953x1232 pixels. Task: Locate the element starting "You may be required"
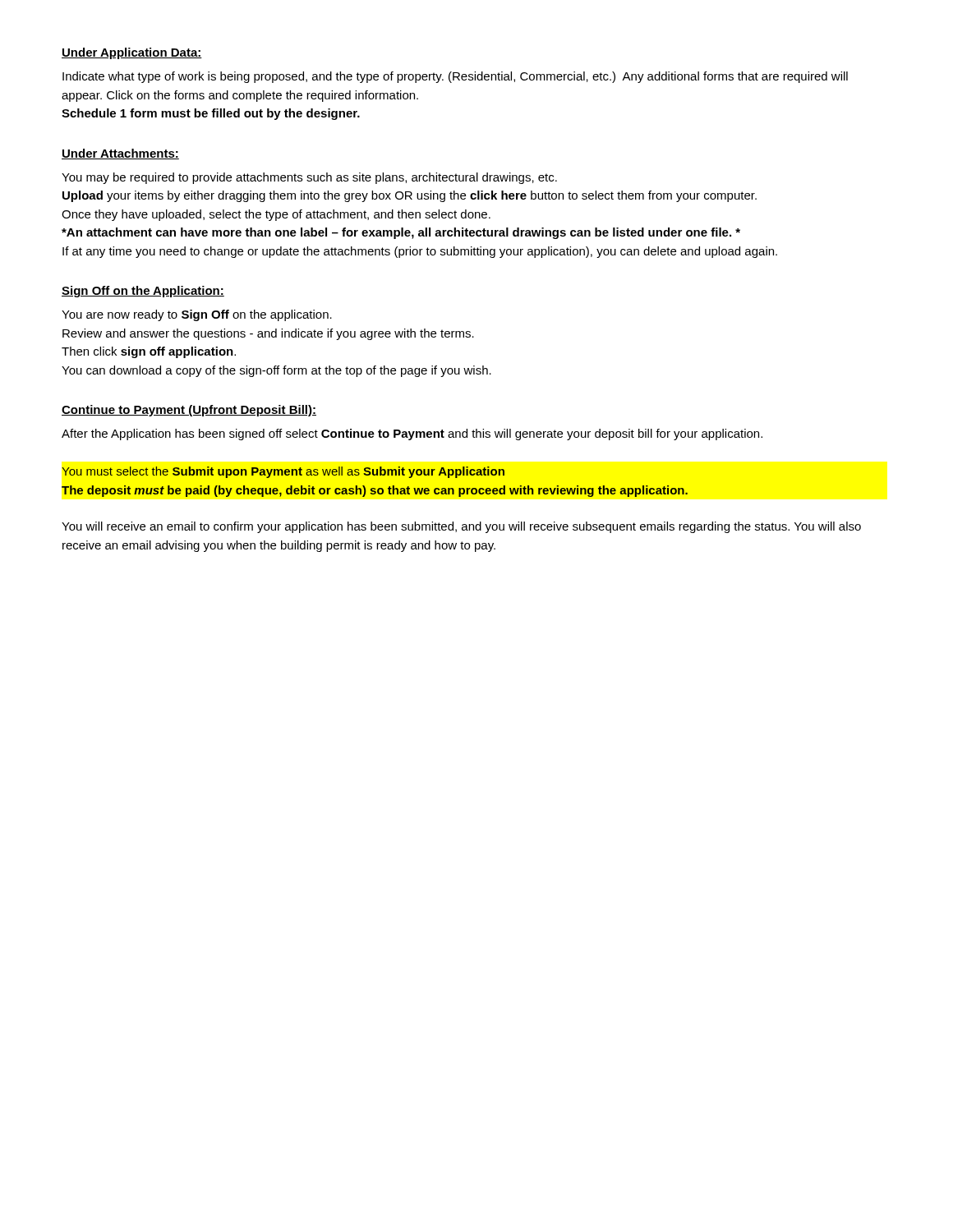420,214
